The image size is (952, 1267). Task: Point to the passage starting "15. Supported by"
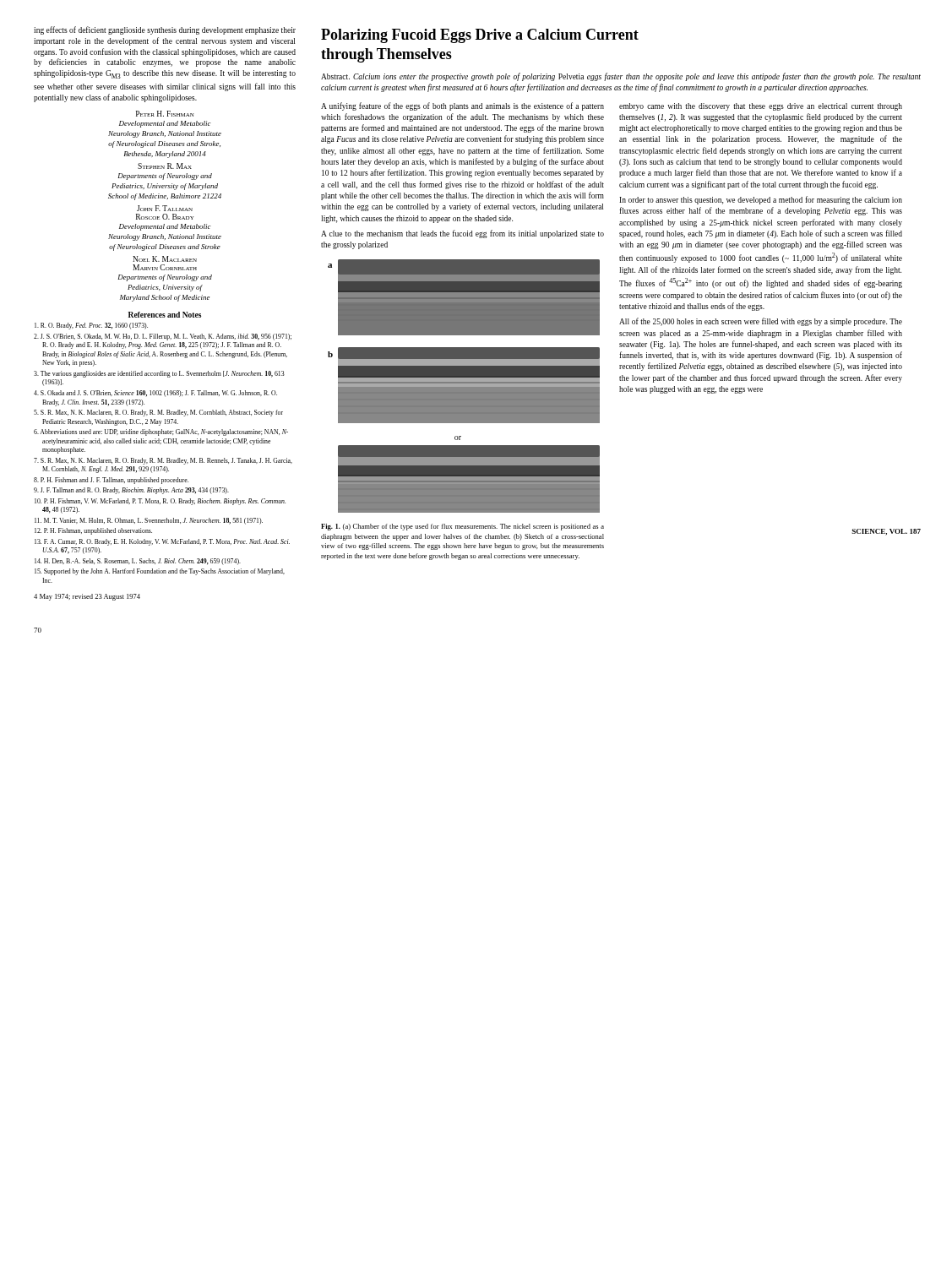pyautogui.click(x=165, y=577)
